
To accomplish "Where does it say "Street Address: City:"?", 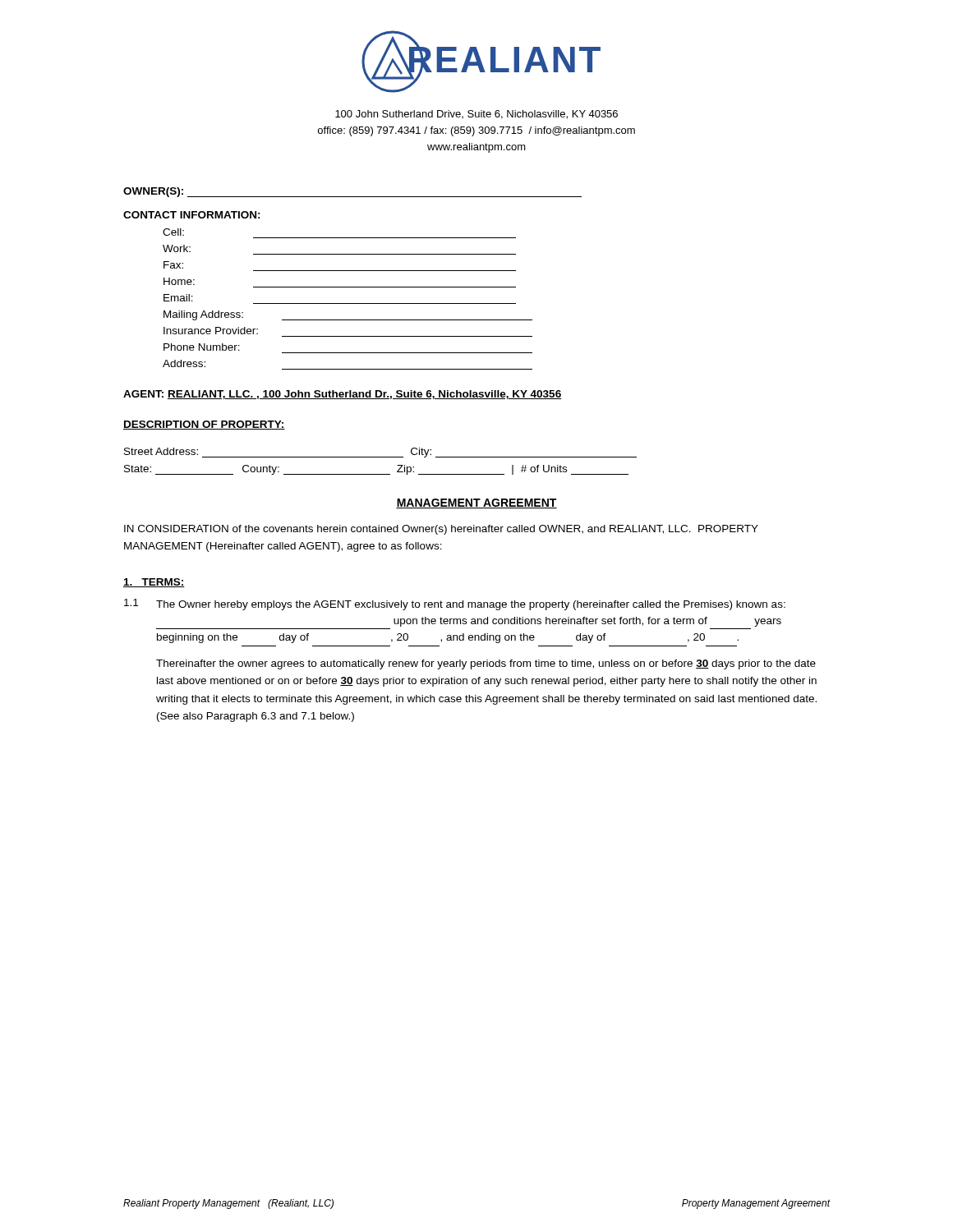I will tap(380, 452).
